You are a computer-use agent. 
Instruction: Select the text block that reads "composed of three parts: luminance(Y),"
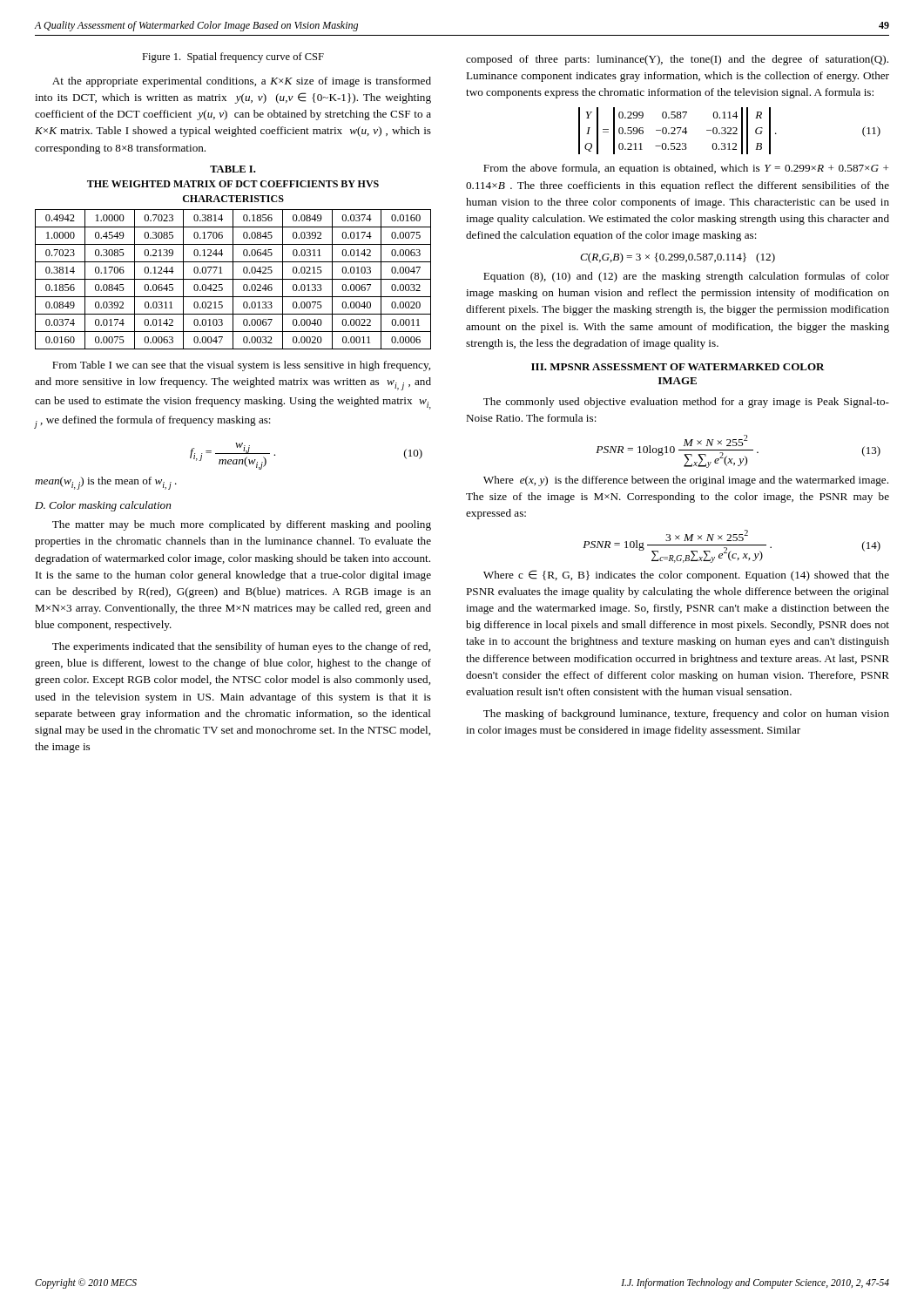[678, 76]
